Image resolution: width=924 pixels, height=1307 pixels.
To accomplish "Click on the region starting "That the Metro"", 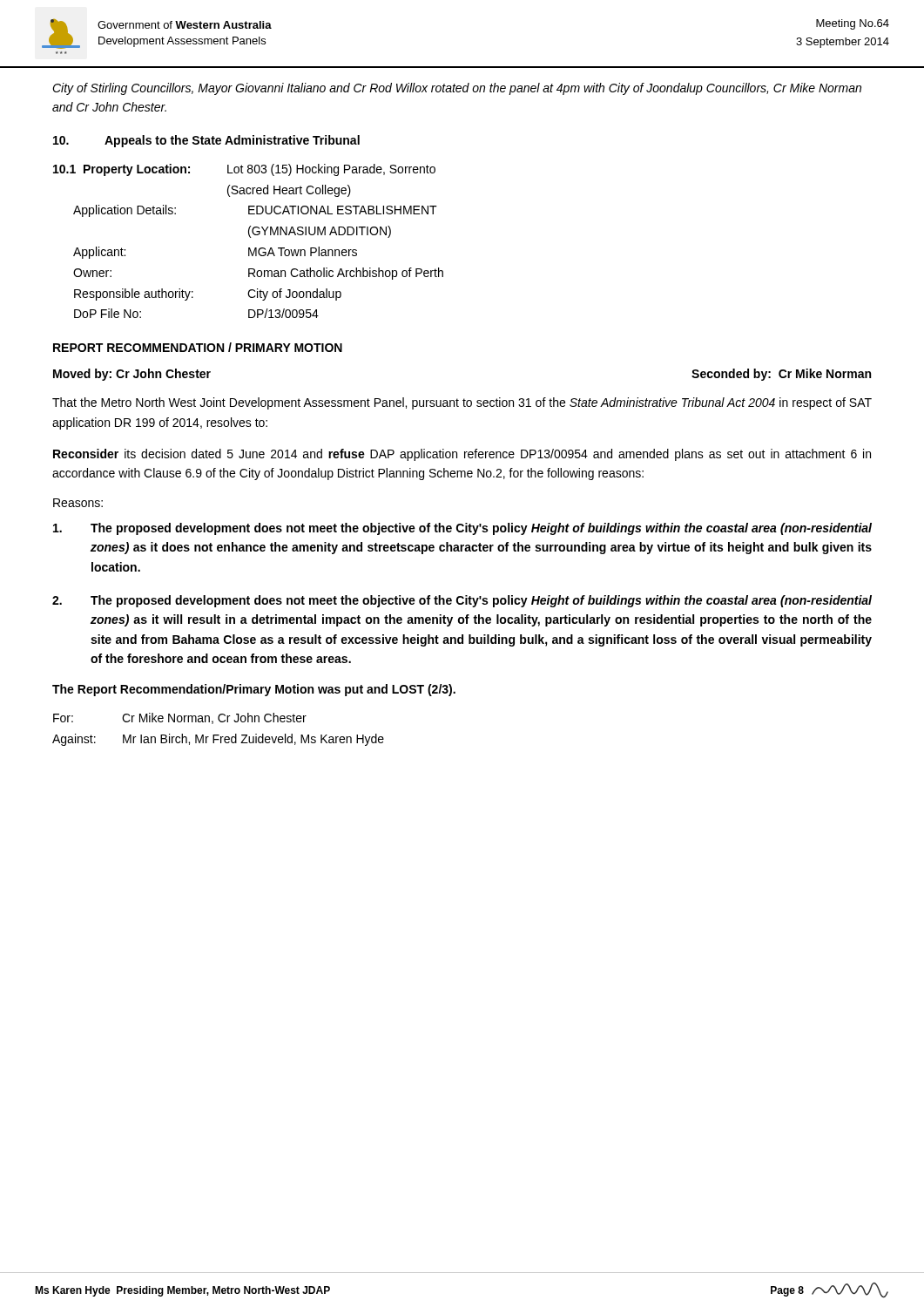I will click(462, 412).
